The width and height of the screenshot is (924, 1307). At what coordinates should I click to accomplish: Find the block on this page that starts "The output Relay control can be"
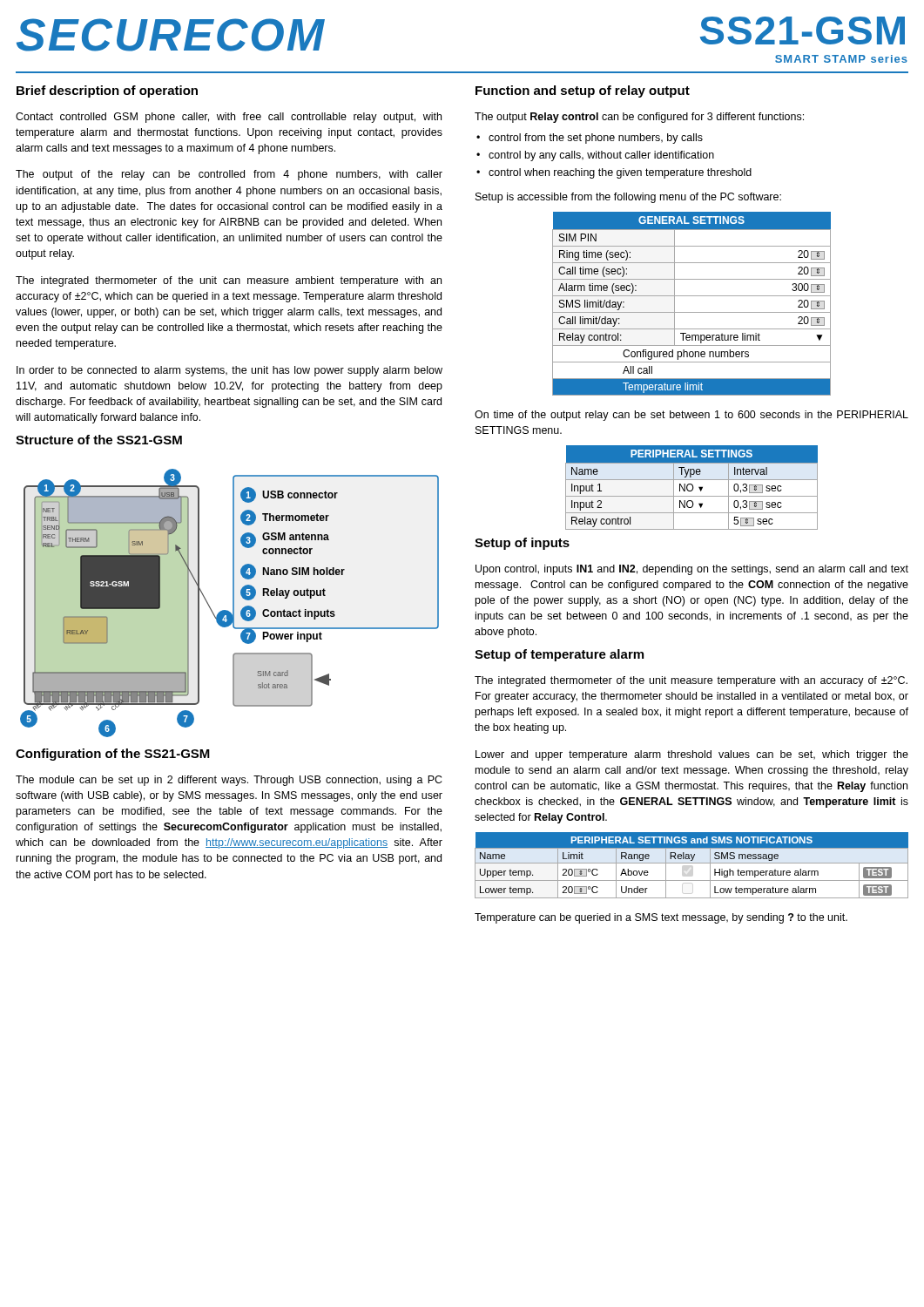[691, 116]
